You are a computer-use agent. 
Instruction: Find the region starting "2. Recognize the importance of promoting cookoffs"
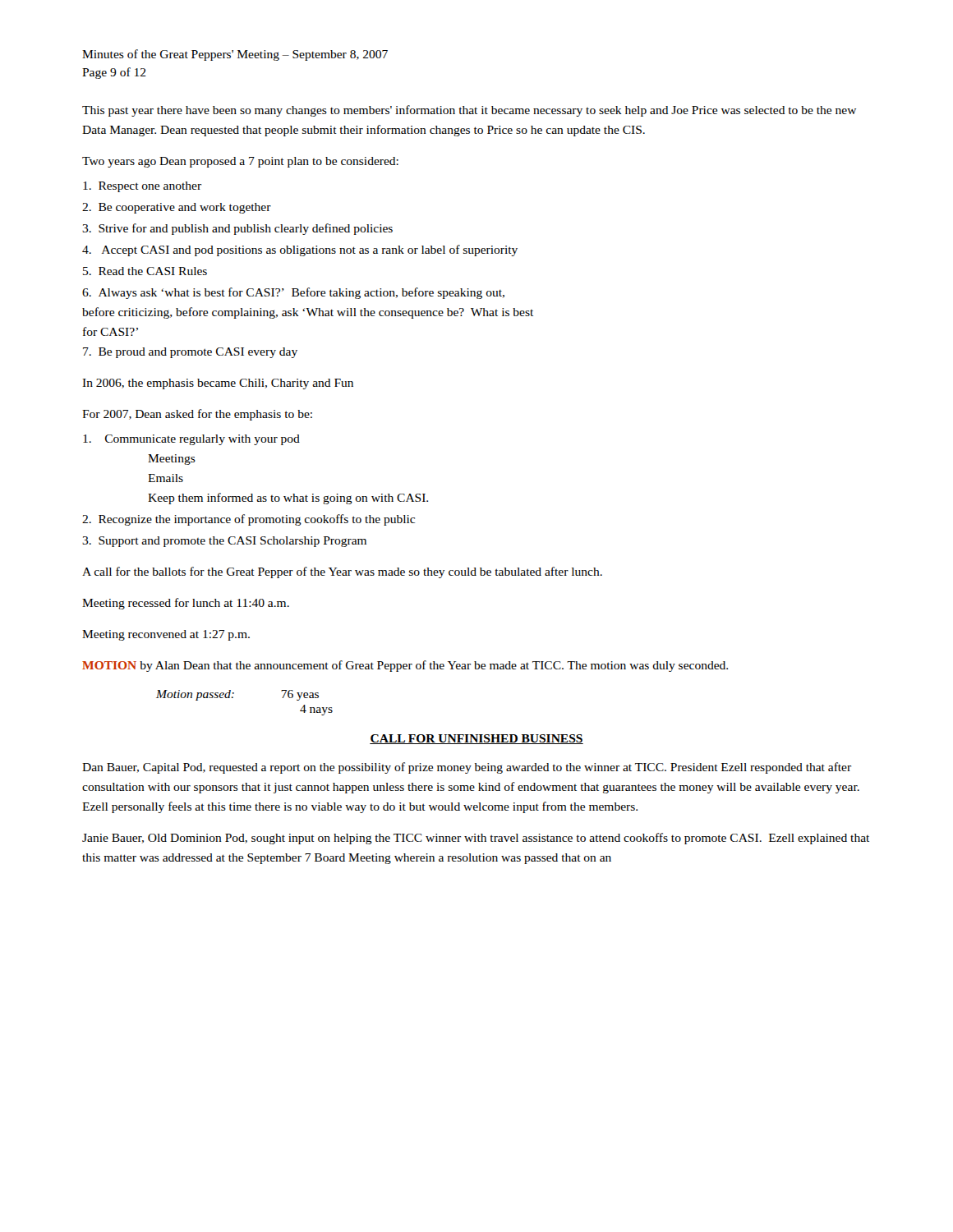(x=249, y=519)
